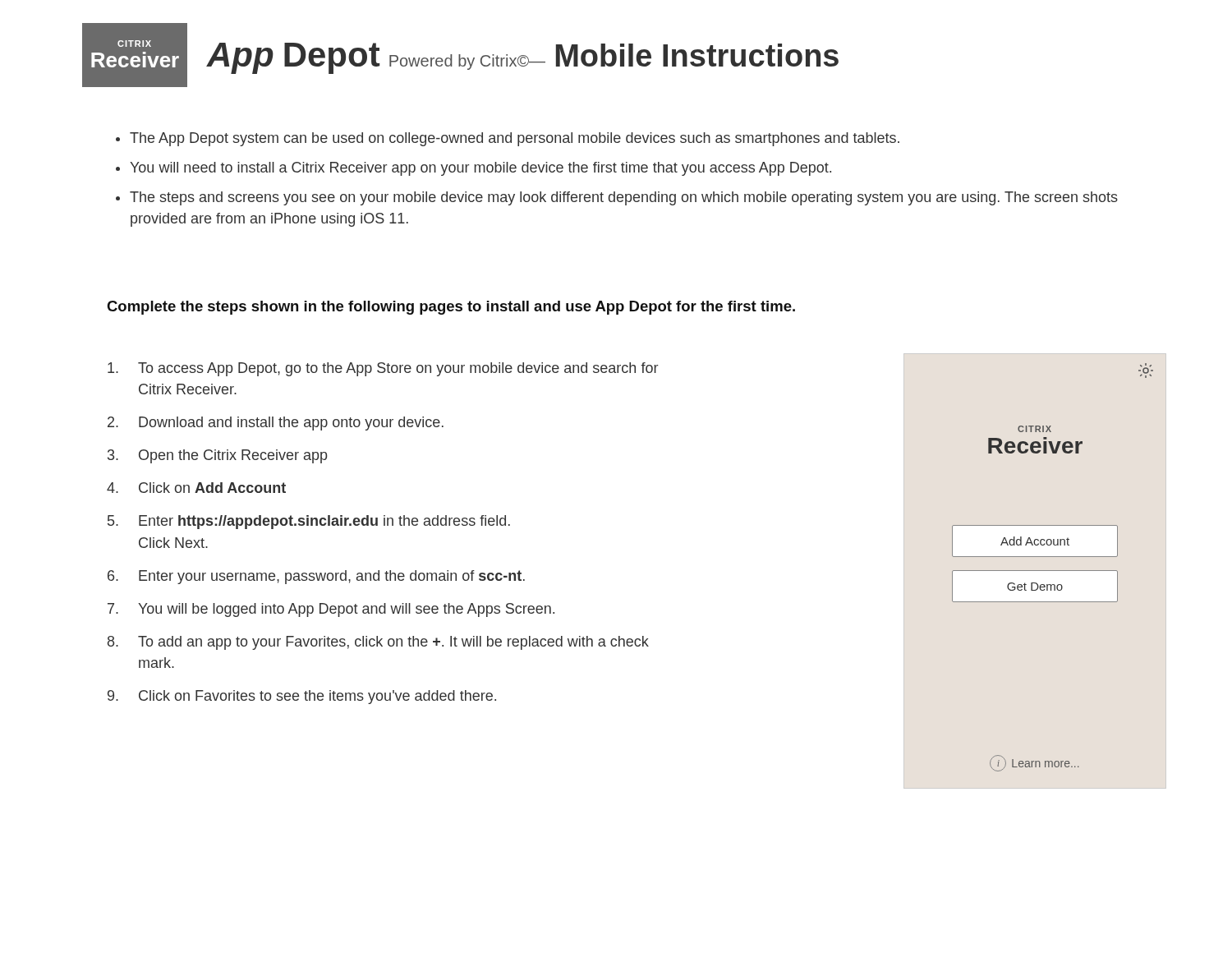Image resolution: width=1232 pixels, height=953 pixels.
Task: Locate the block of text that opens with "You will need to install a Citrix Receiver"
Action: [481, 168]
